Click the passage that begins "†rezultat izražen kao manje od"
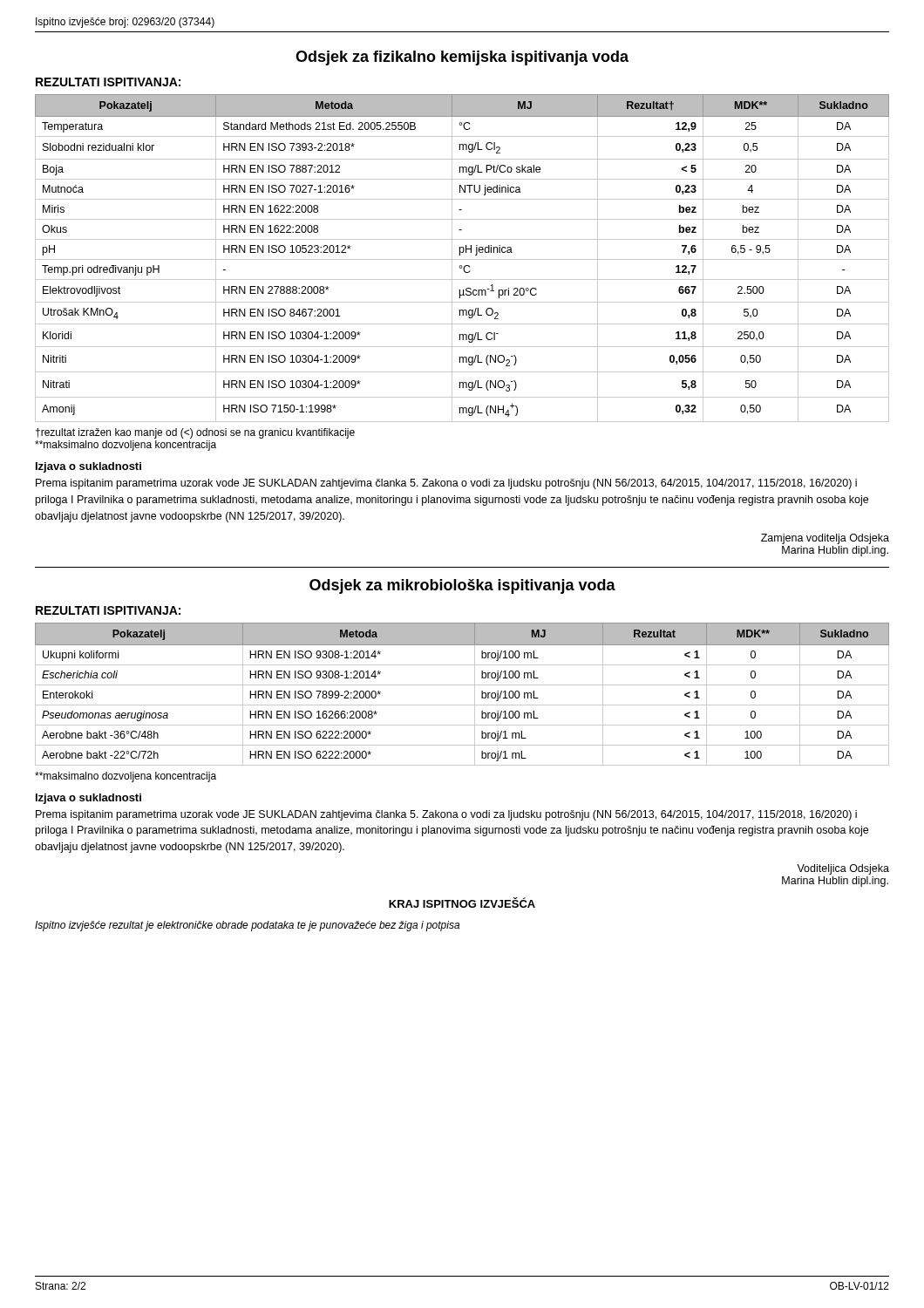The width and height of the screenshot is (924, 1308). coord(195,439)
